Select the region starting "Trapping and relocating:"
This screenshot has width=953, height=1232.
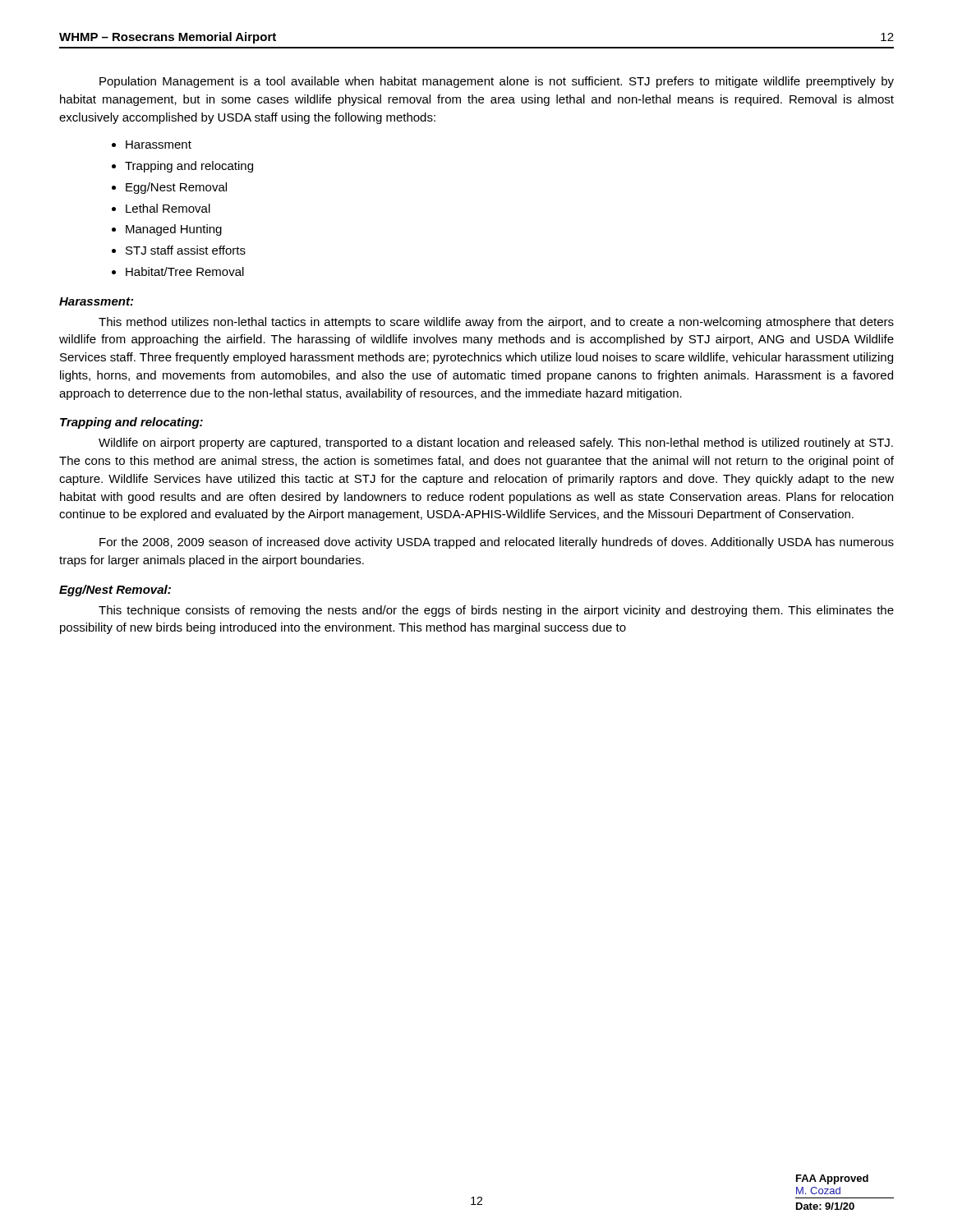(131, 422)
